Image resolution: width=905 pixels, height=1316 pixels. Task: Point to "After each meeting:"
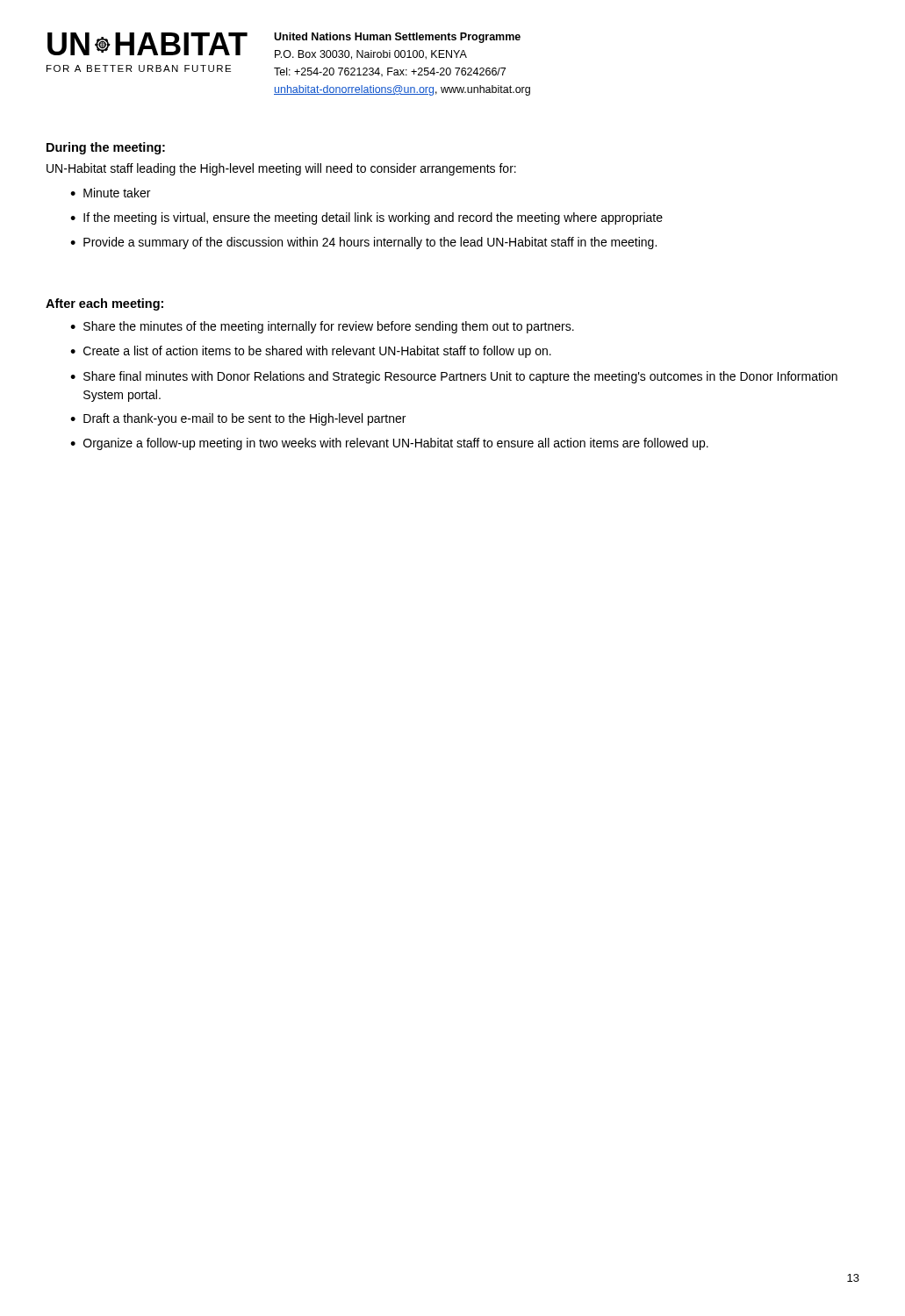(x=105, y=303)
